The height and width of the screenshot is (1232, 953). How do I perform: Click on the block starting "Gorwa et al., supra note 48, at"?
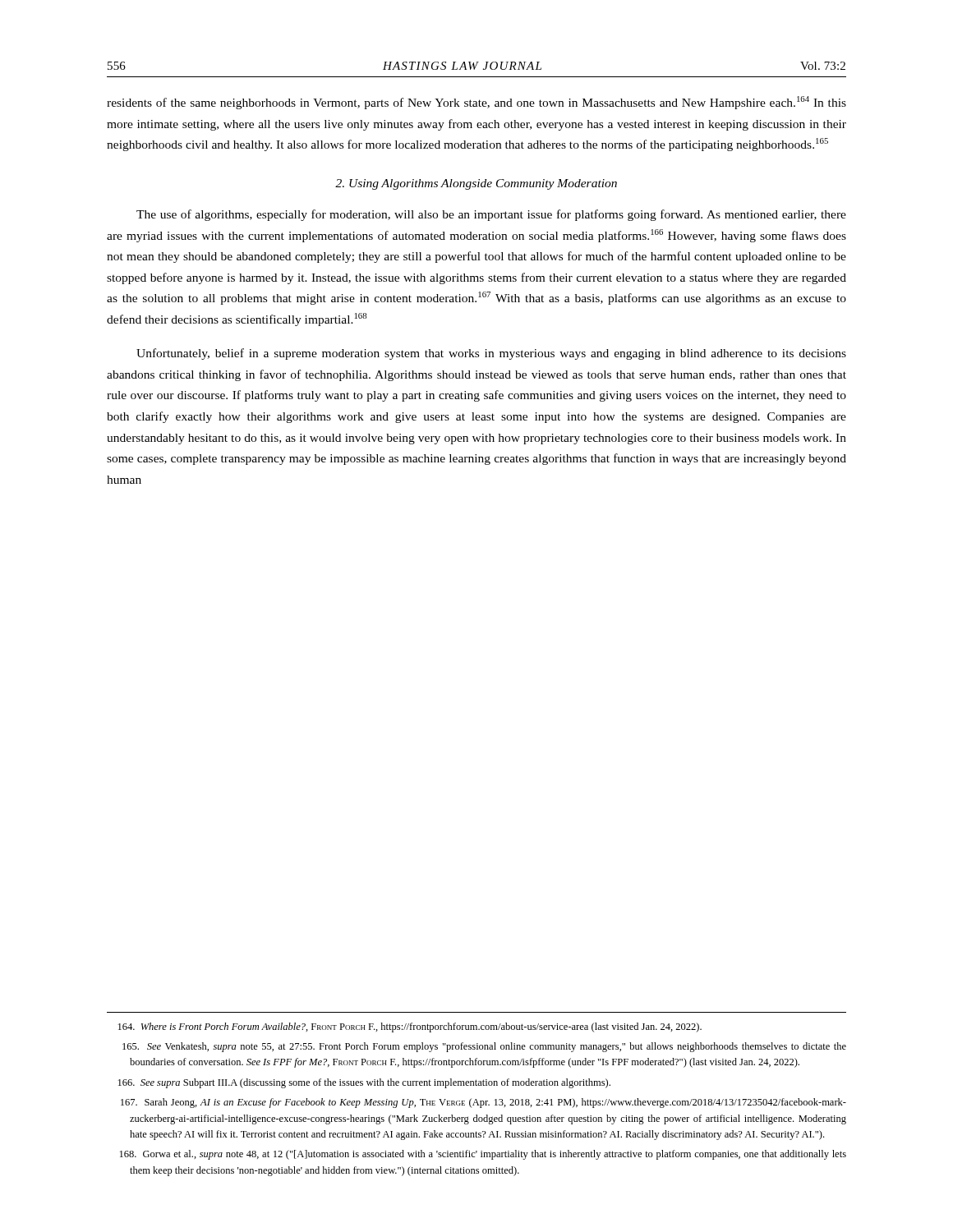[x=476, y=1162]
